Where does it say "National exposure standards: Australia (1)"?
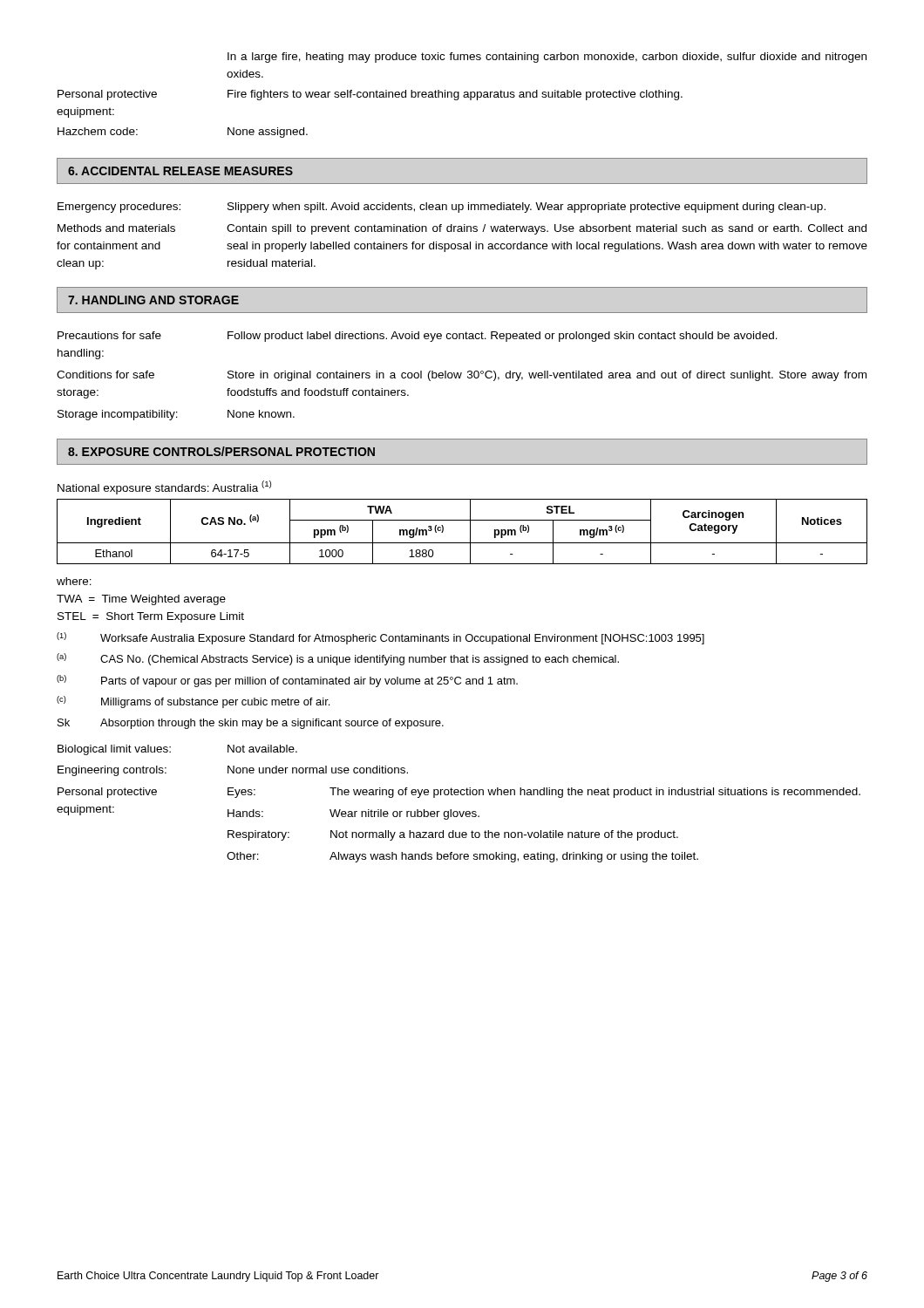Image resolution: width=924 pixels, height=1308 pixels. (164, 486)
